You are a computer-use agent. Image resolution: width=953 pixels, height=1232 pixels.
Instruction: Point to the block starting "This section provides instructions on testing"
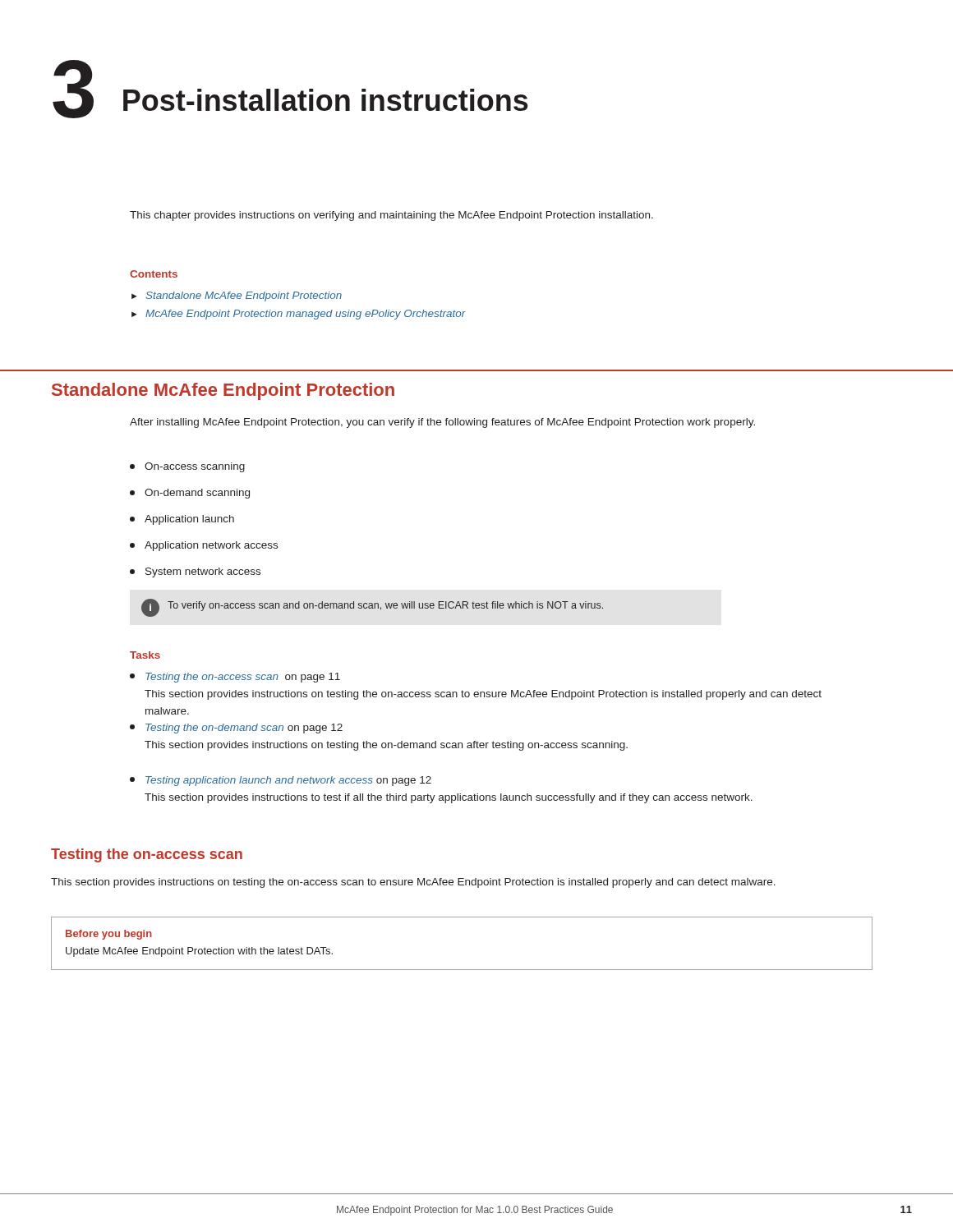coord(413,882)
